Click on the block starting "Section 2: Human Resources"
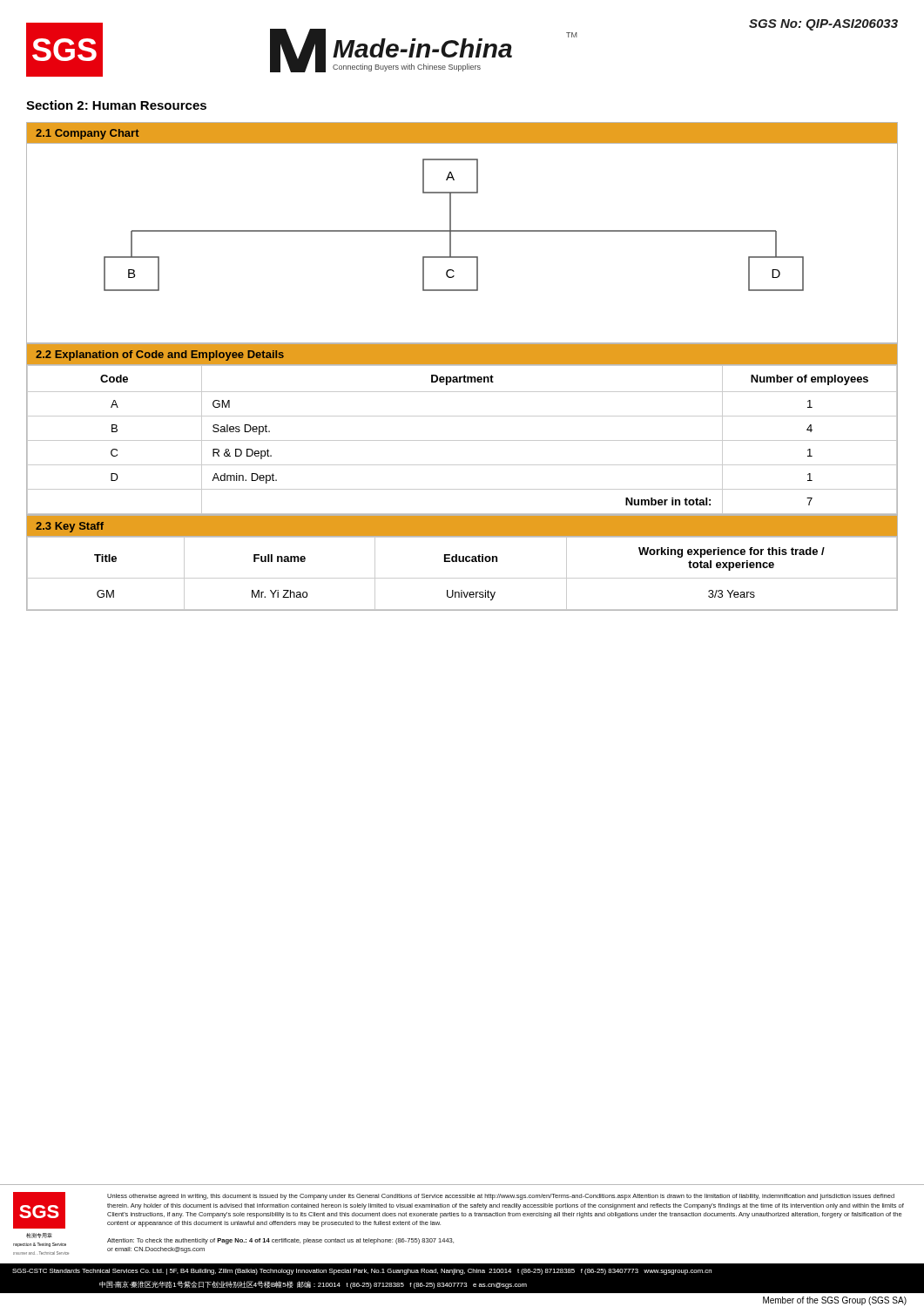The height and width of the screenshot is (1307, 924). pos(117,105)
